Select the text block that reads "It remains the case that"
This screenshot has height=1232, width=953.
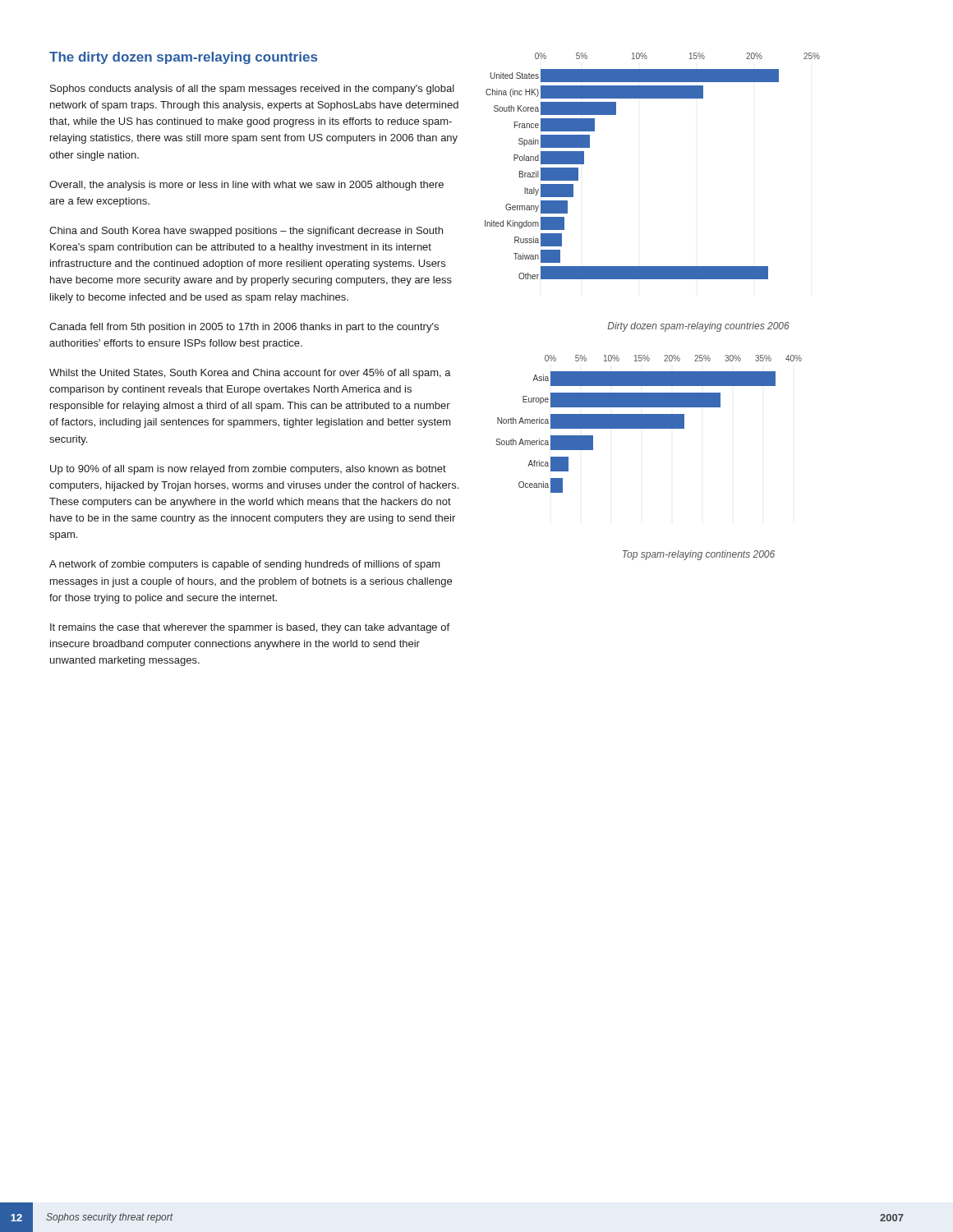click(x=249, y=643)
